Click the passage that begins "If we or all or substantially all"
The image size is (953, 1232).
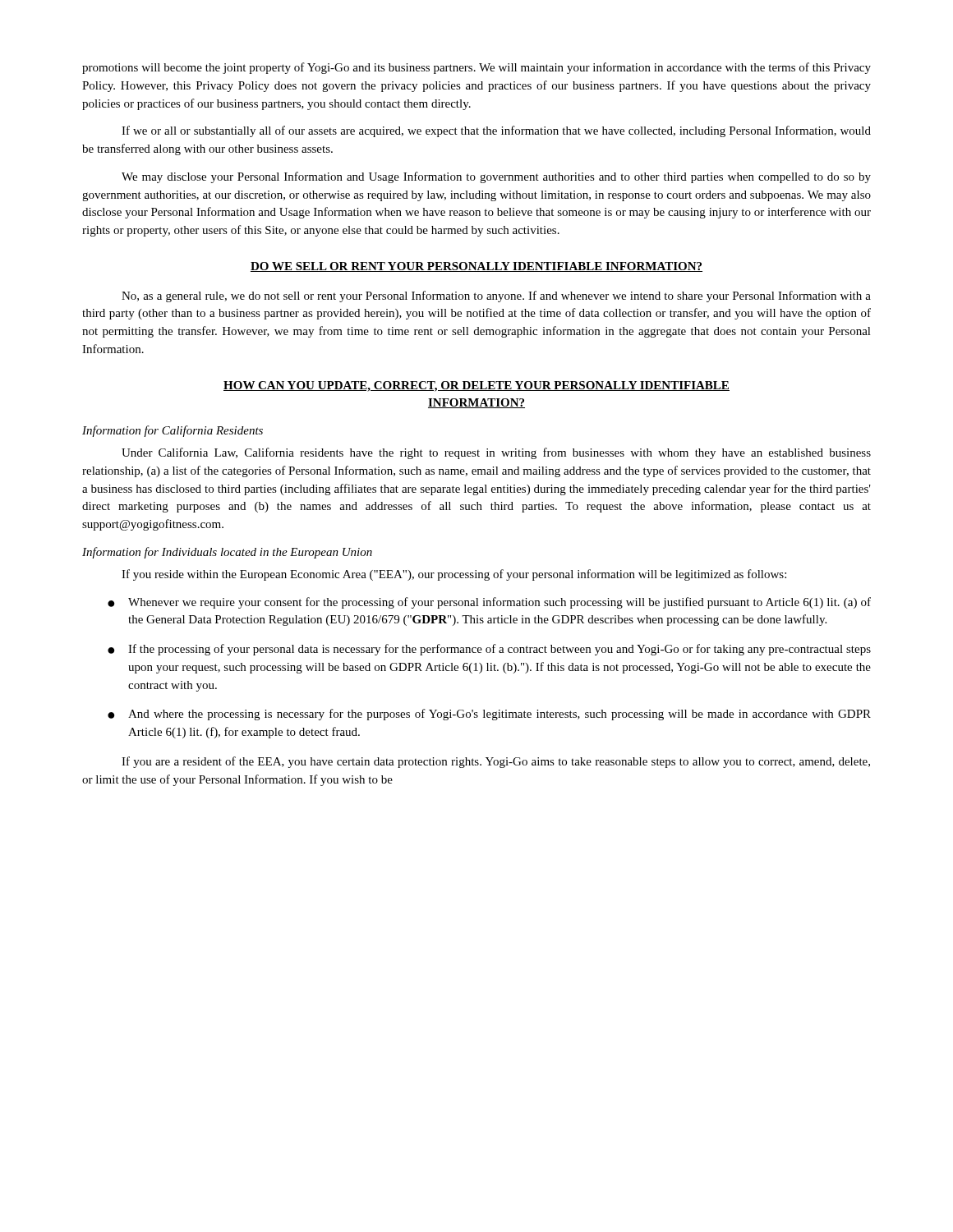coord(476,140)
